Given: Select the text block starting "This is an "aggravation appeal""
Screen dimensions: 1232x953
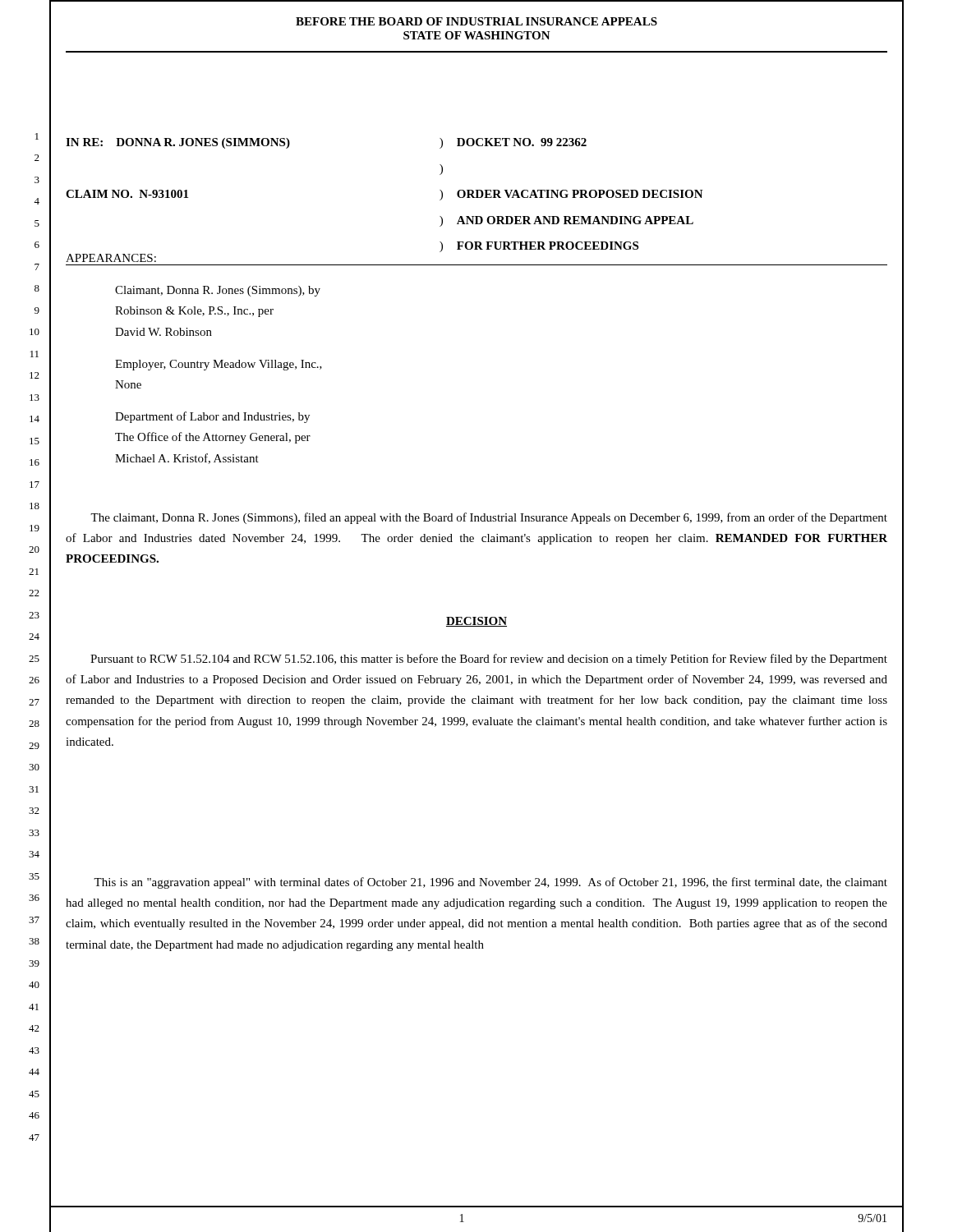Looking at the screenshot, I should click(x=476, y=913).
